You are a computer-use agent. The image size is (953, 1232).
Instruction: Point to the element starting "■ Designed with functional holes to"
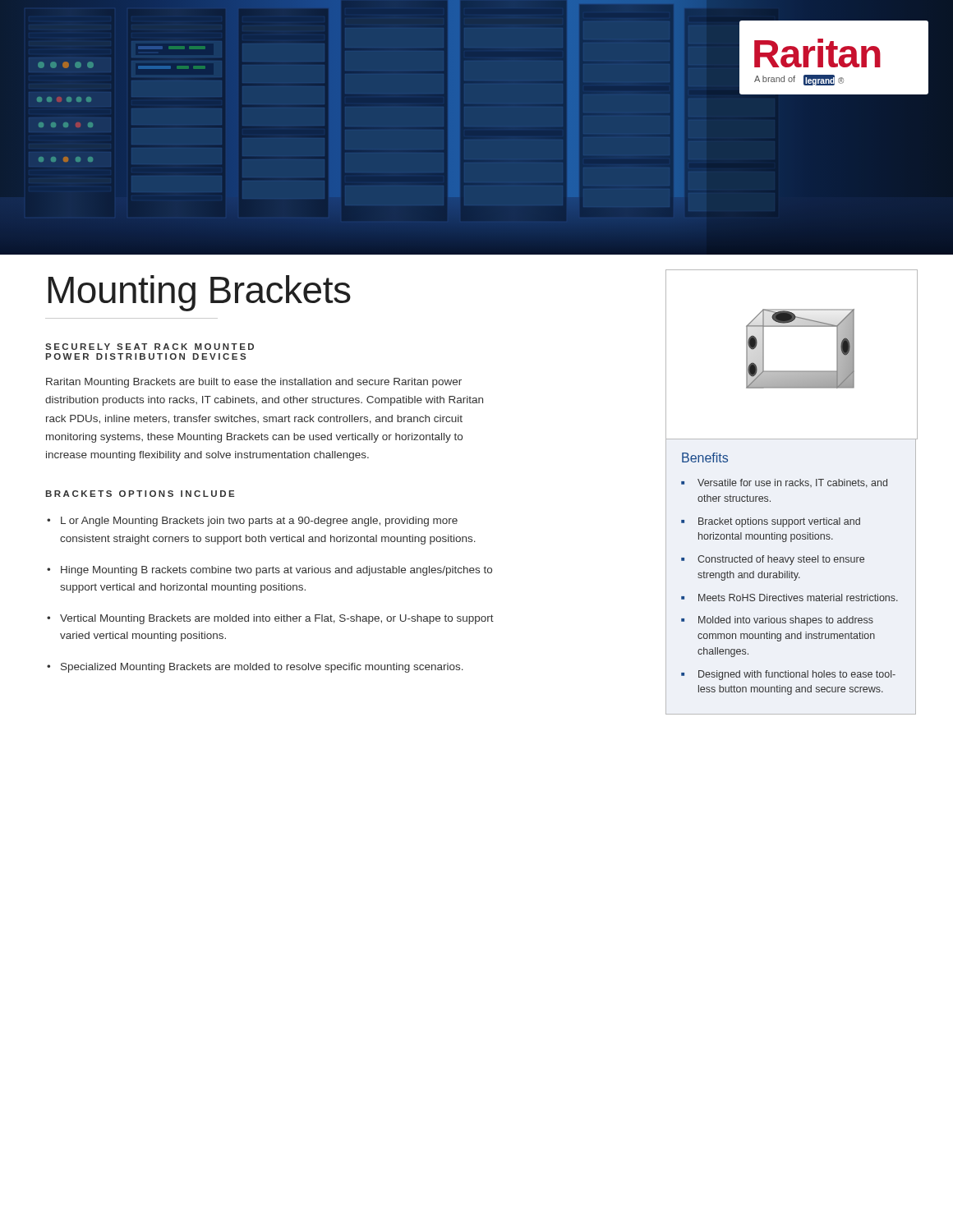788,682
